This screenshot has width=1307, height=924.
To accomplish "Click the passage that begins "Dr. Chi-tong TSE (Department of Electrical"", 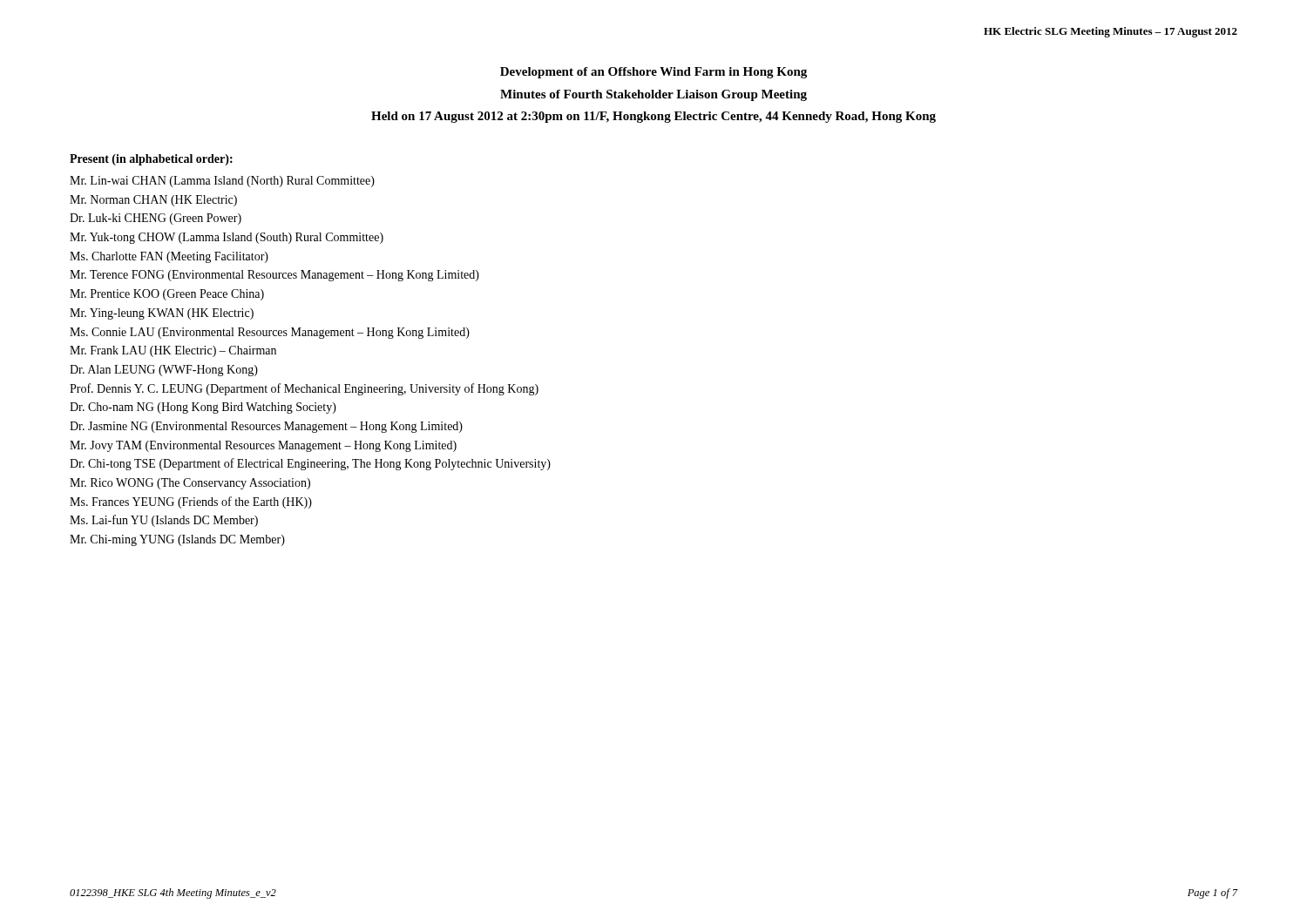I will [310, 464].
